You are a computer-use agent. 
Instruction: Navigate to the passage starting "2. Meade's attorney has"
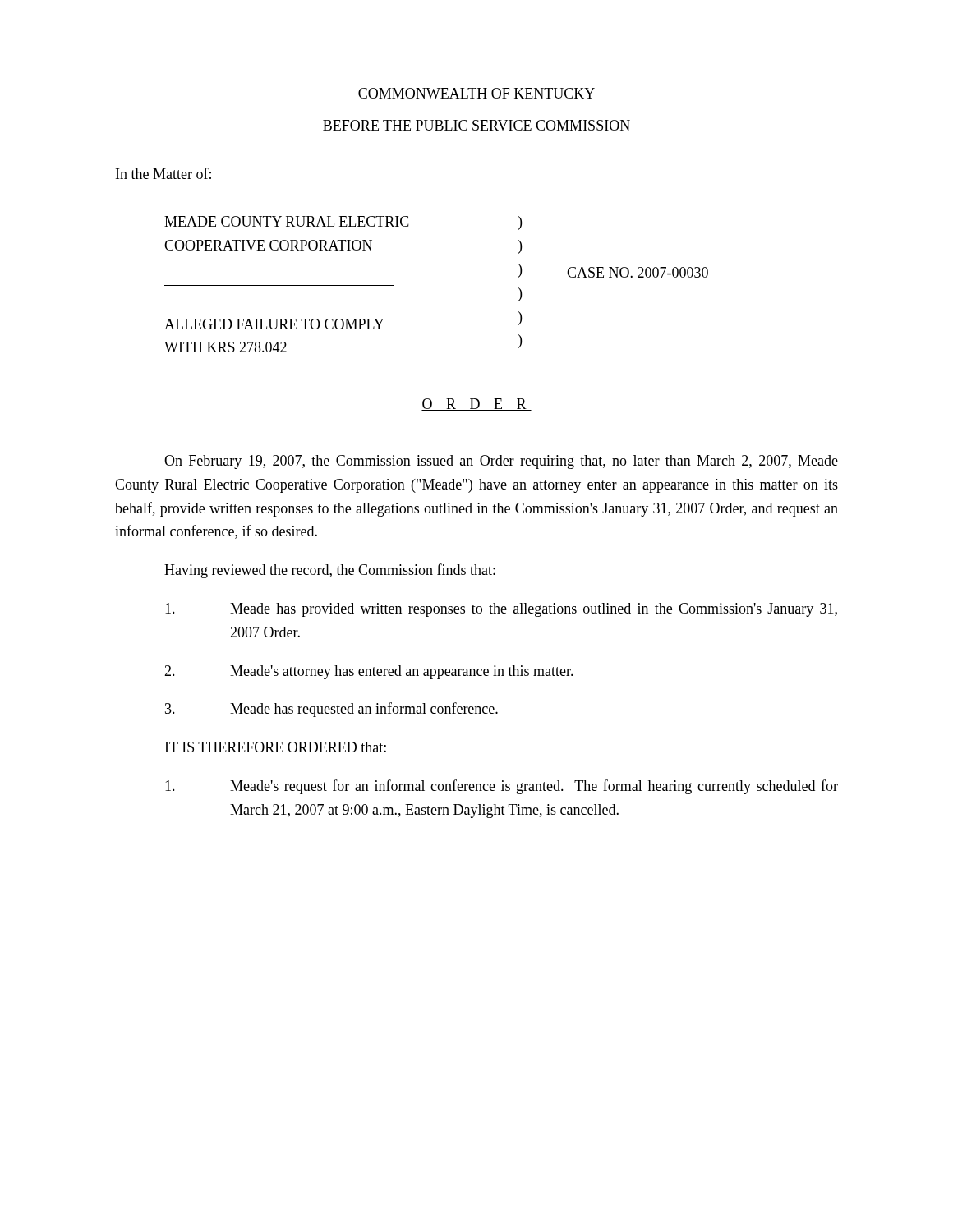(476, 671)
